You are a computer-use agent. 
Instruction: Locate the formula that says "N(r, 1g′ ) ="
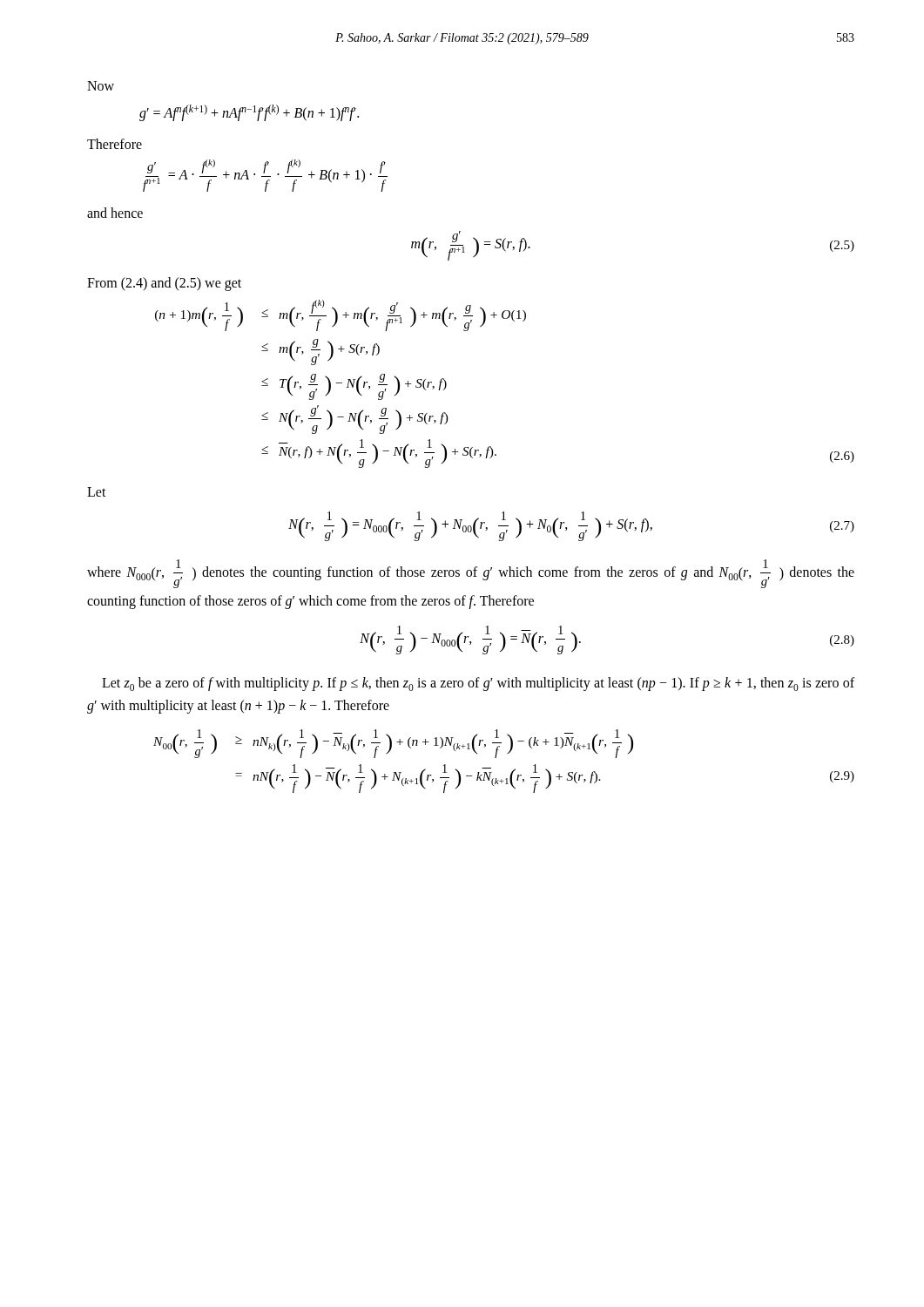pos(471,526)
